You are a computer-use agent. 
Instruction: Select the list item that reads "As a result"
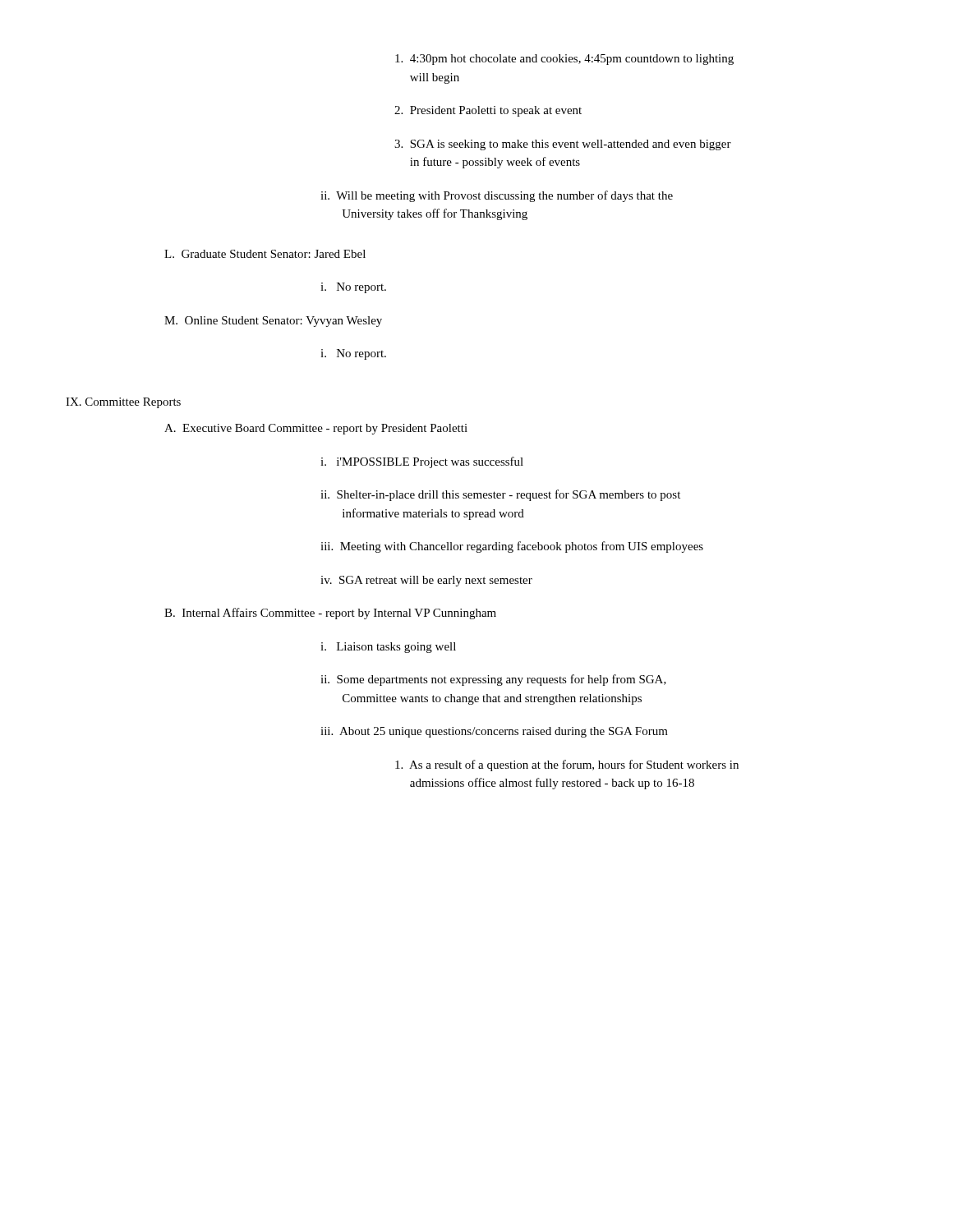567,774
